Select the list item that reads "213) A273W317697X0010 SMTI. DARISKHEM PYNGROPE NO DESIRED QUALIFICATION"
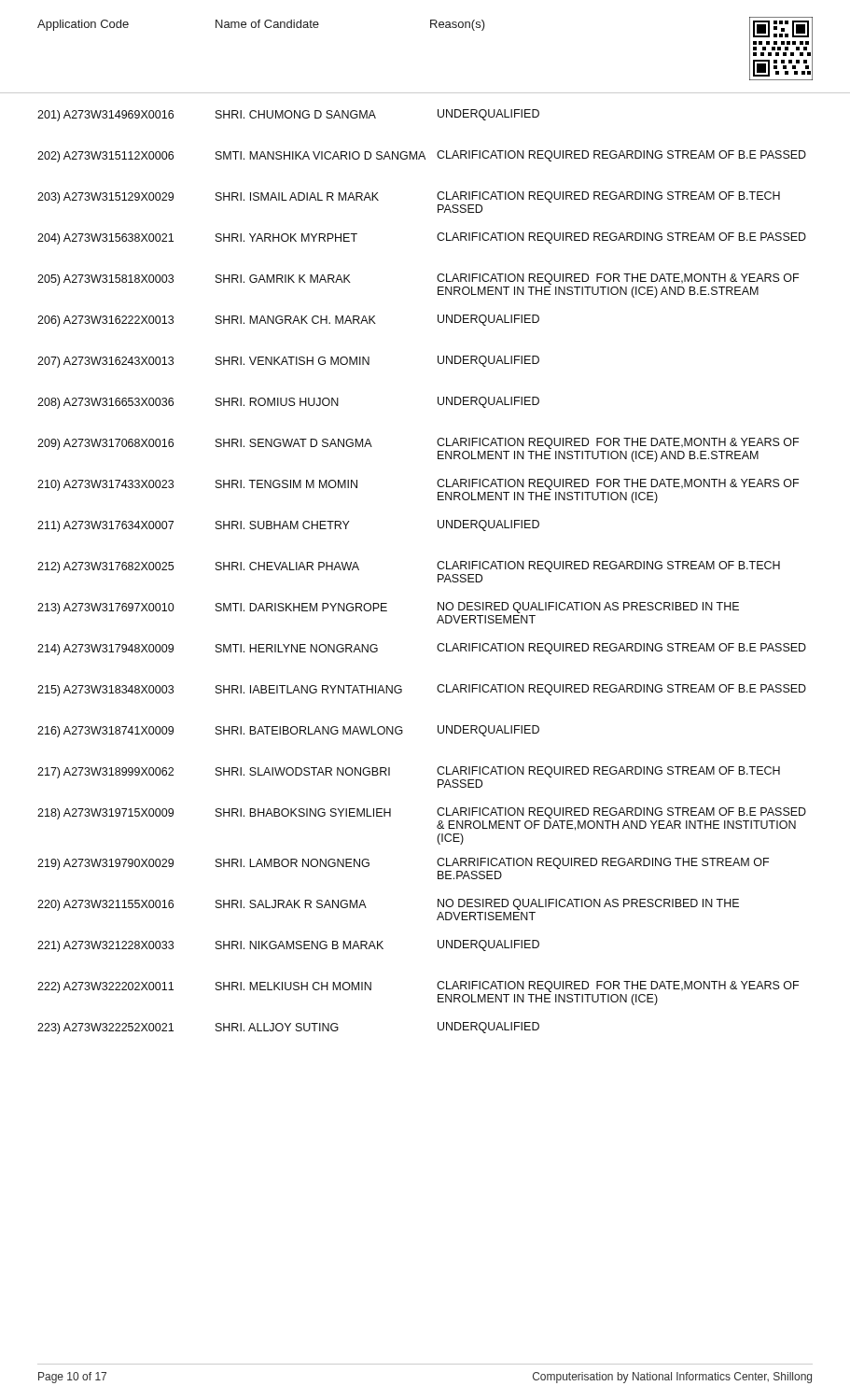 click(x=388, y=613)
